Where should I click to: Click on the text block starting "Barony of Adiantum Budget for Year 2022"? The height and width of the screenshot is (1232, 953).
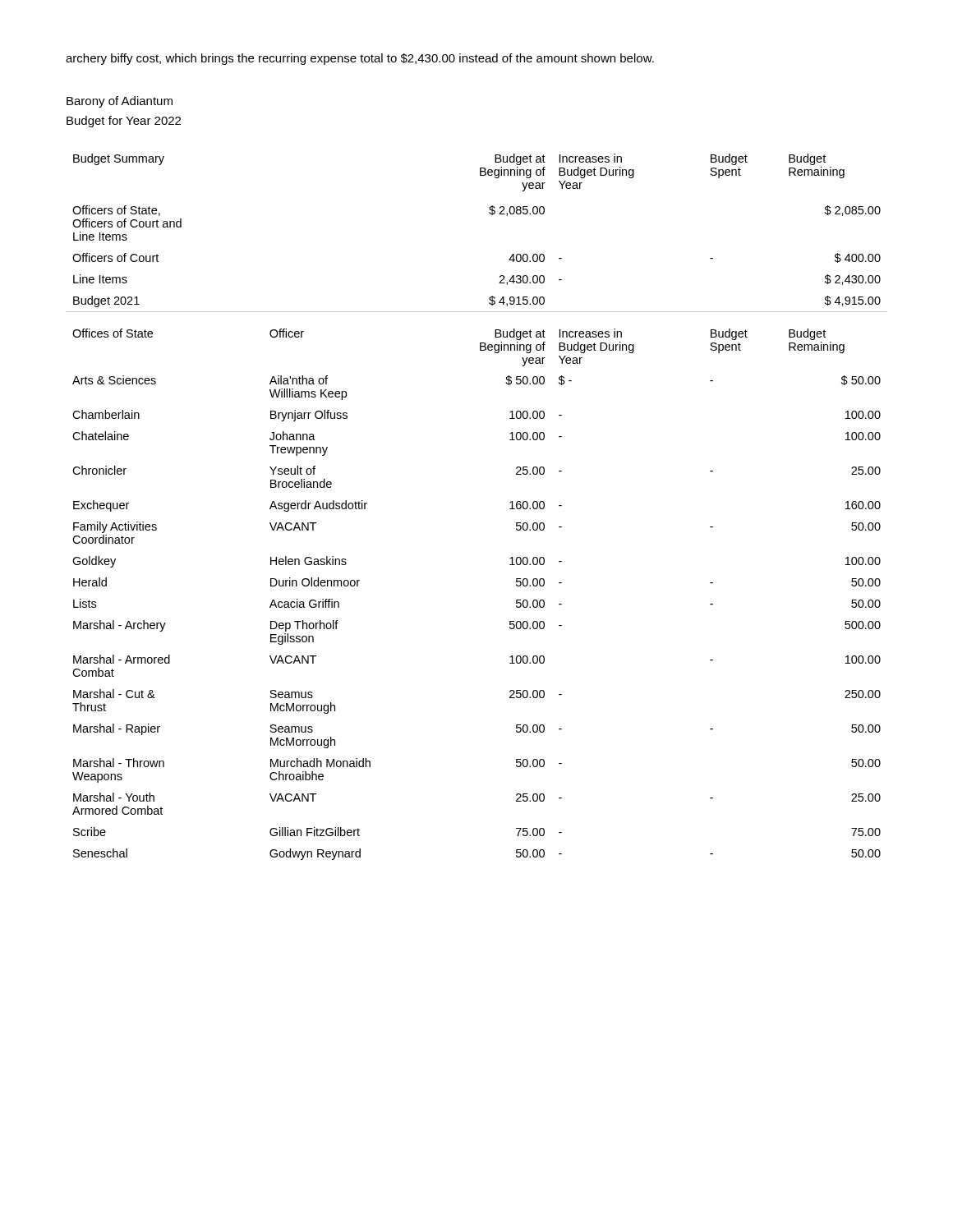pyautogui.click(x=124, y=110)
